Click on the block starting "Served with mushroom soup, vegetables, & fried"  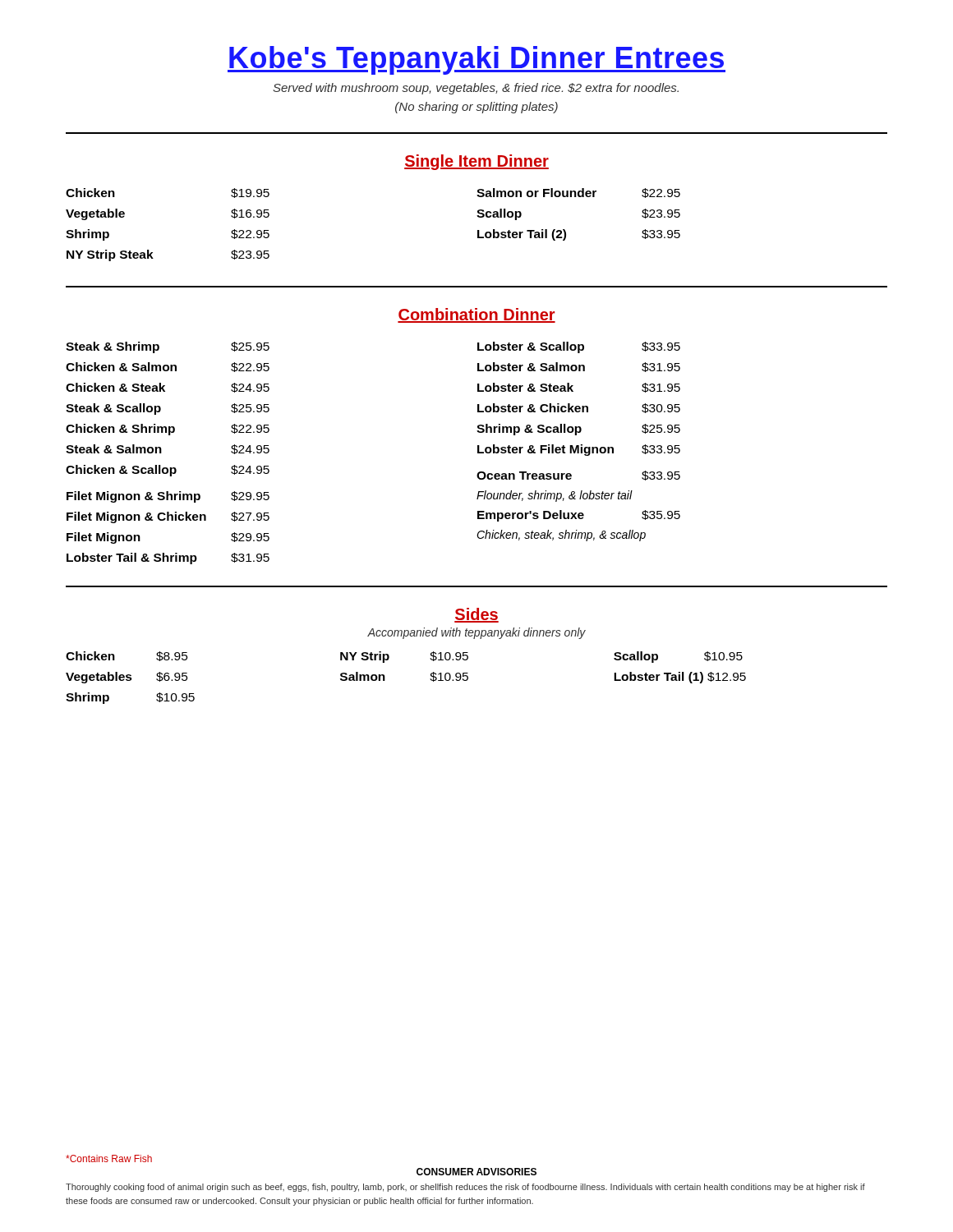pos(476,97)
